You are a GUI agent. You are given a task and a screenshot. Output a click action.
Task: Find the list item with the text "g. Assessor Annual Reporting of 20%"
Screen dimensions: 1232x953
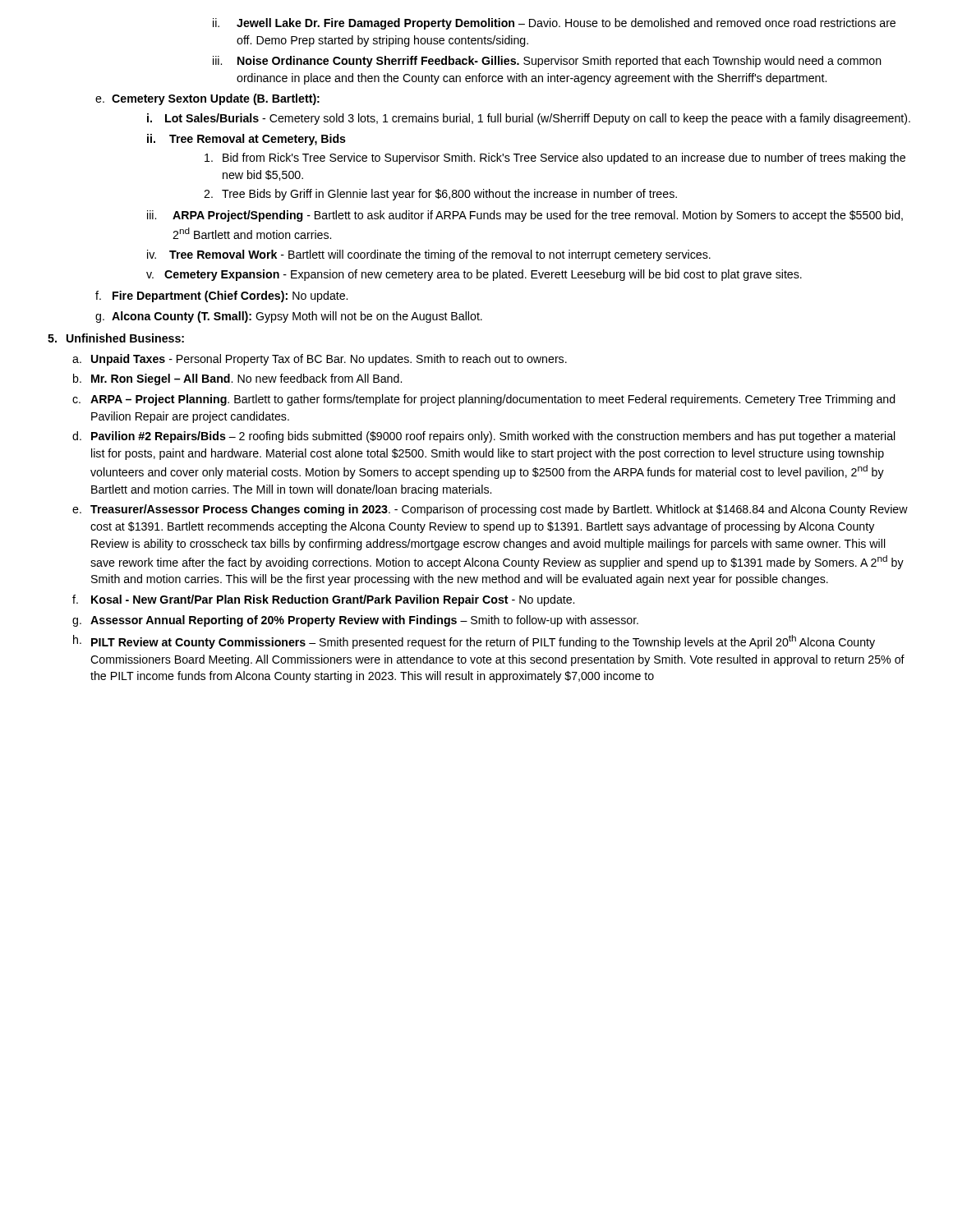[356, 620]
